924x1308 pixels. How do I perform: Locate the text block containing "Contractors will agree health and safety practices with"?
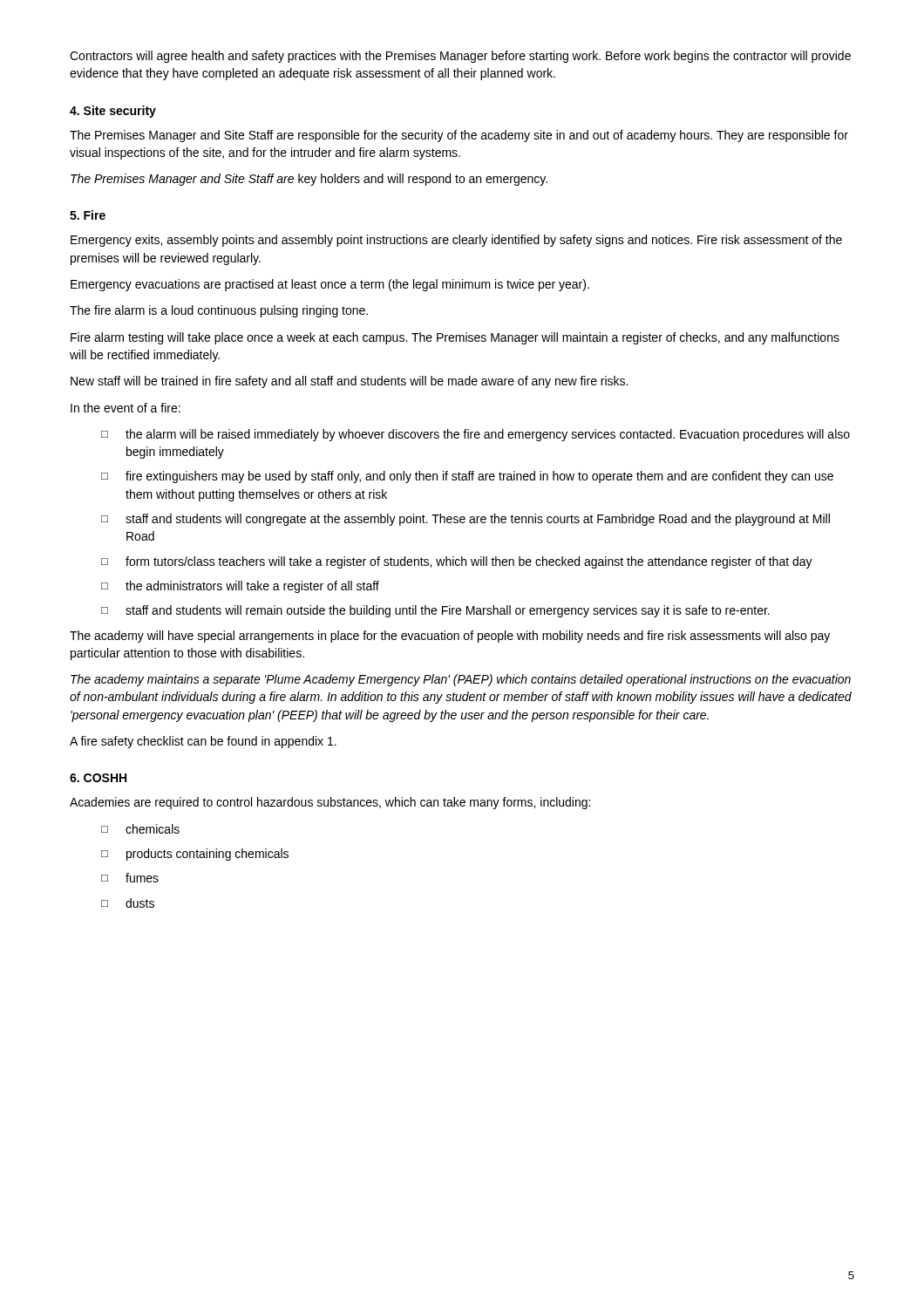(x=462, y=65)
